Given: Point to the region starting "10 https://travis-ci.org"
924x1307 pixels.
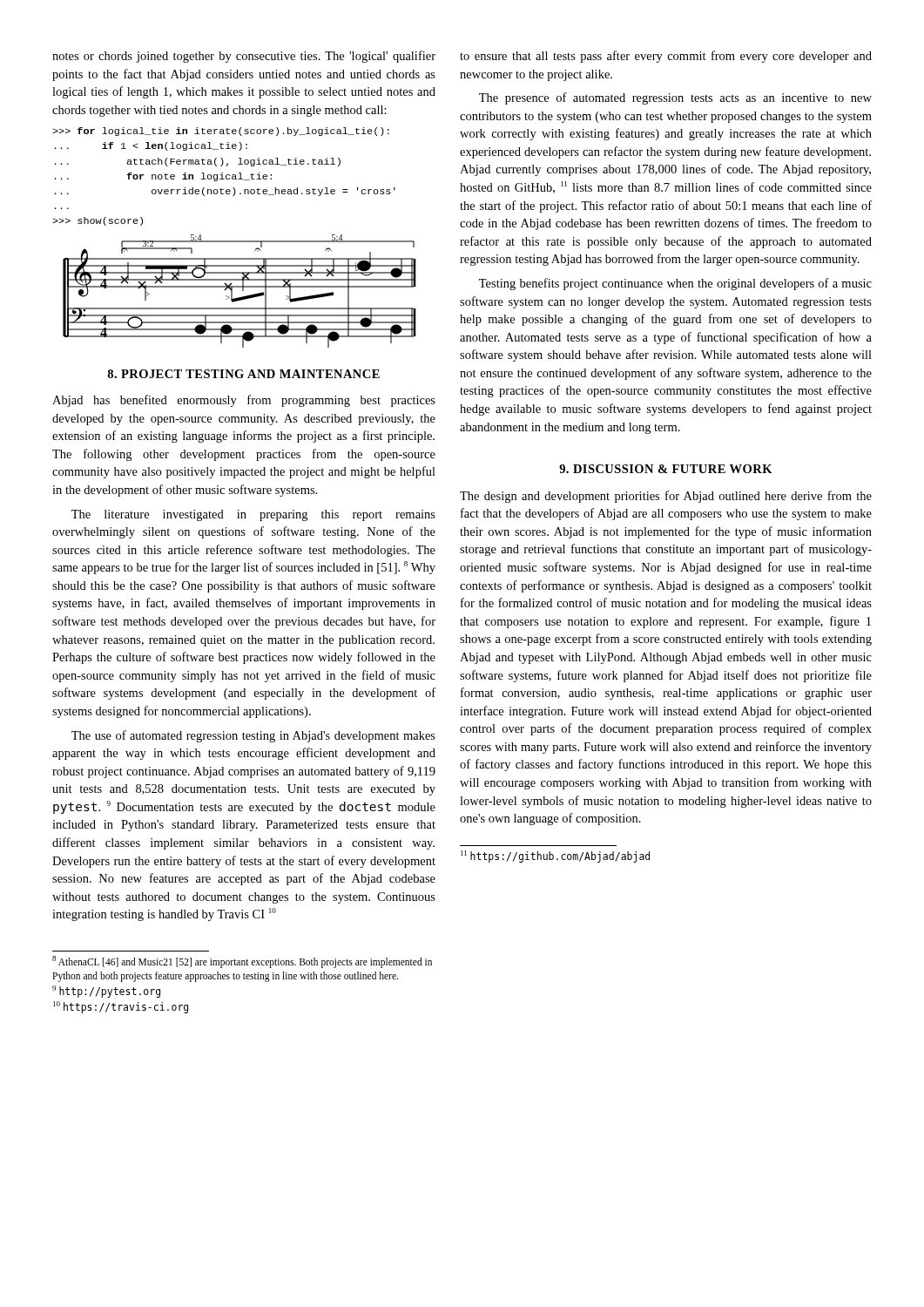Looking at the screenshot, I should click(121, 1007).
